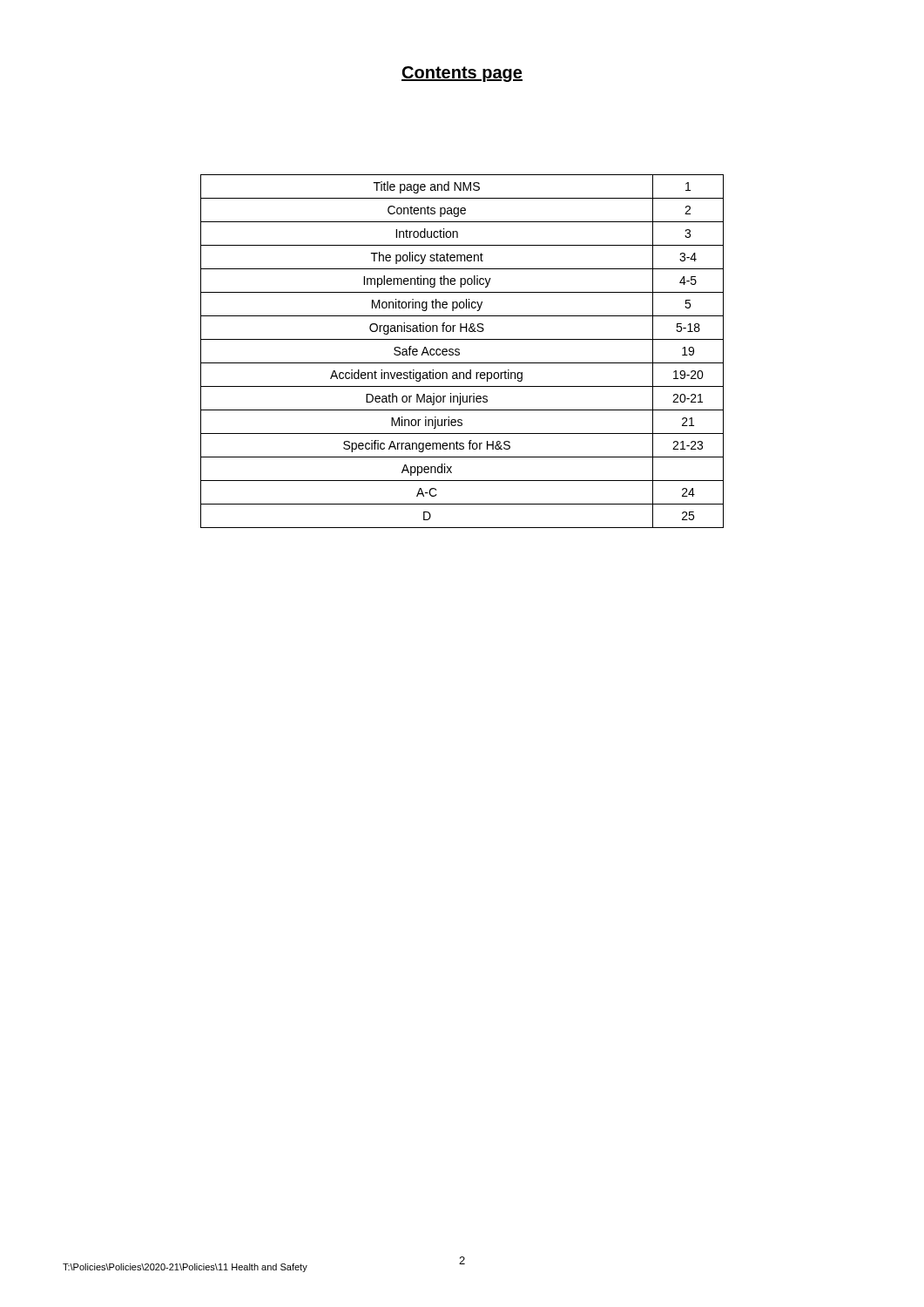Find the table that mentions "Organisation for H&S"
Screen dimensions: 1307x924
(462, 351)
